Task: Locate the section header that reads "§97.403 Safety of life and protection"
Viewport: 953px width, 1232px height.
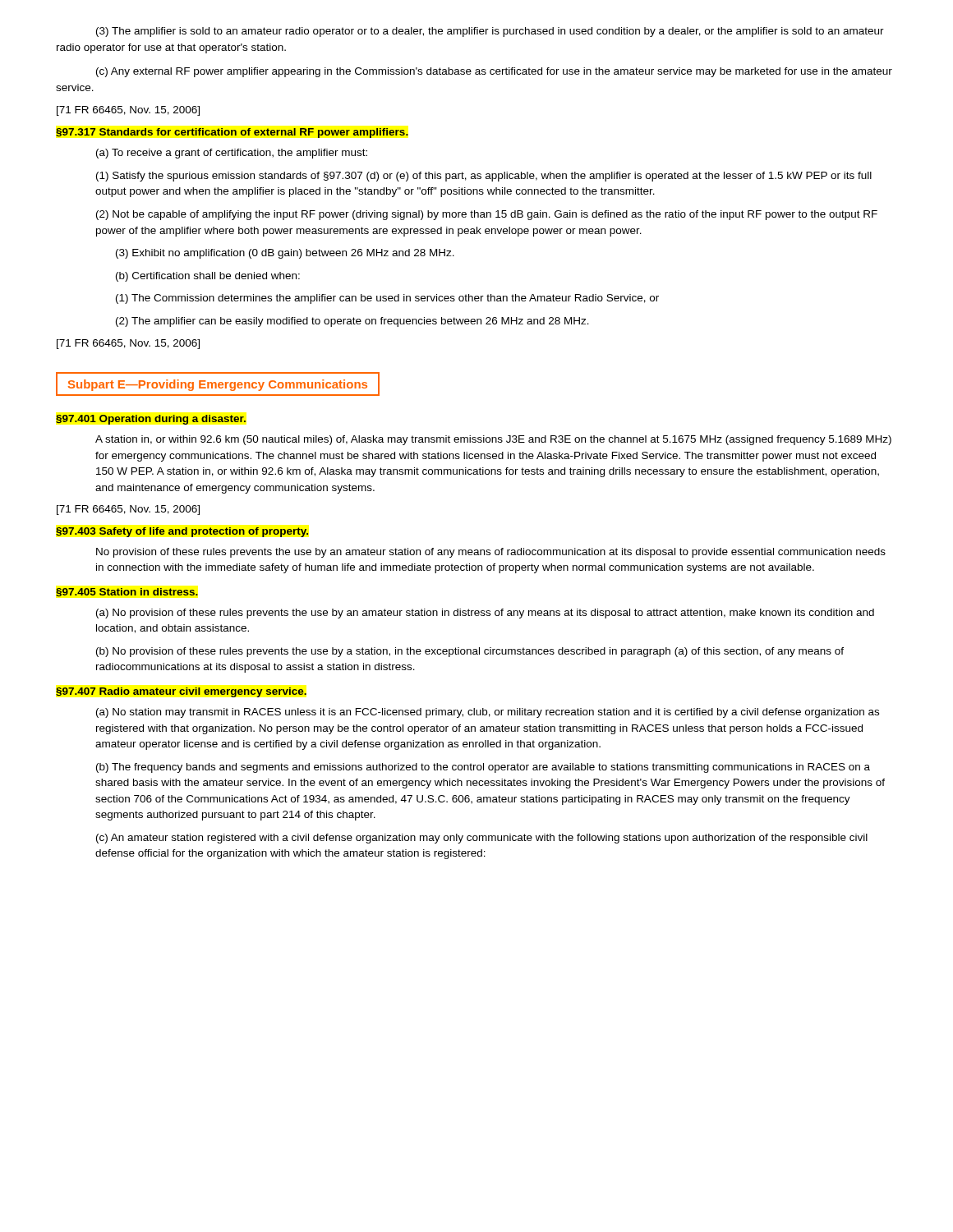Action: tap(182, 531)
